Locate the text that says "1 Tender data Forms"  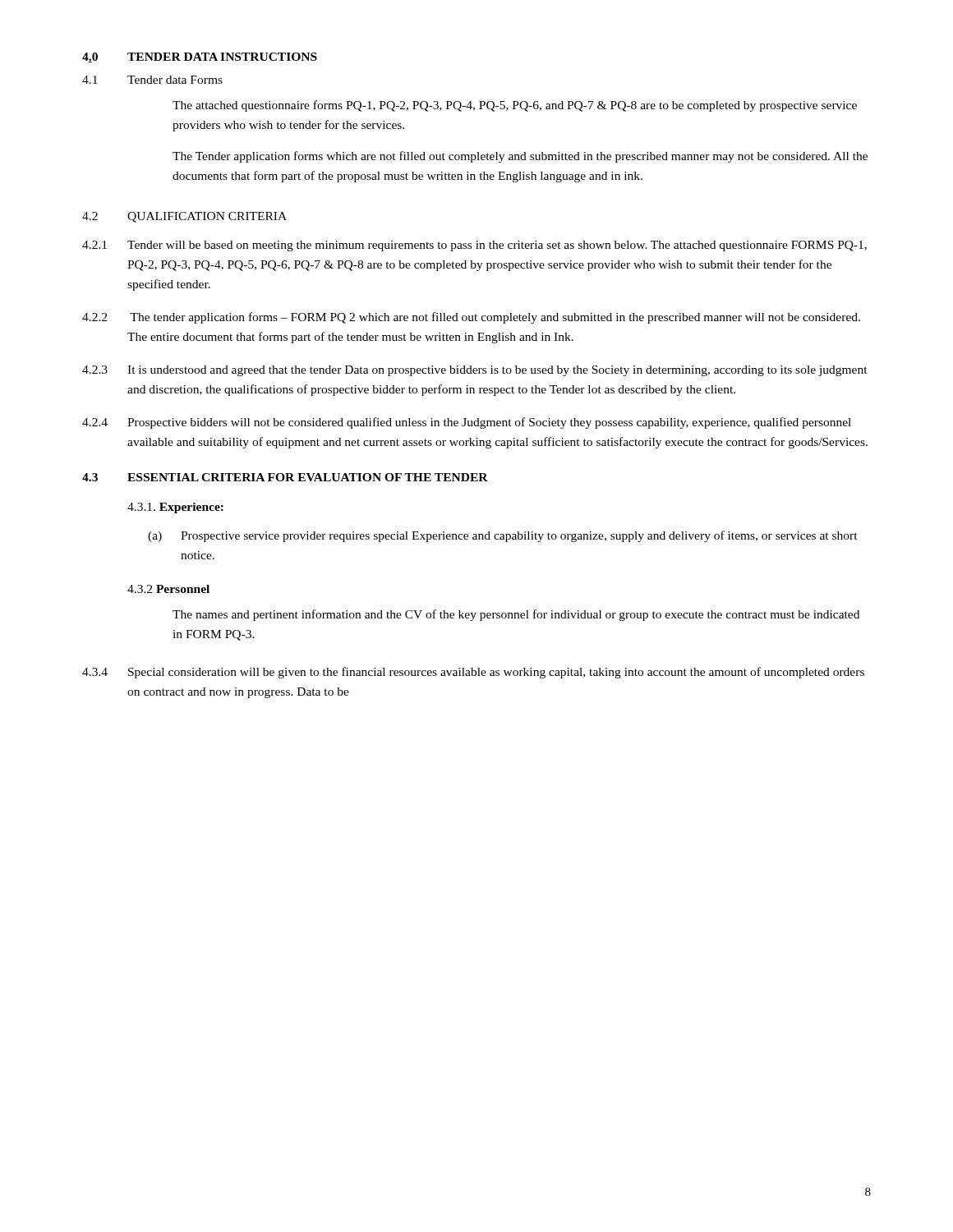[x=152, y=80]
